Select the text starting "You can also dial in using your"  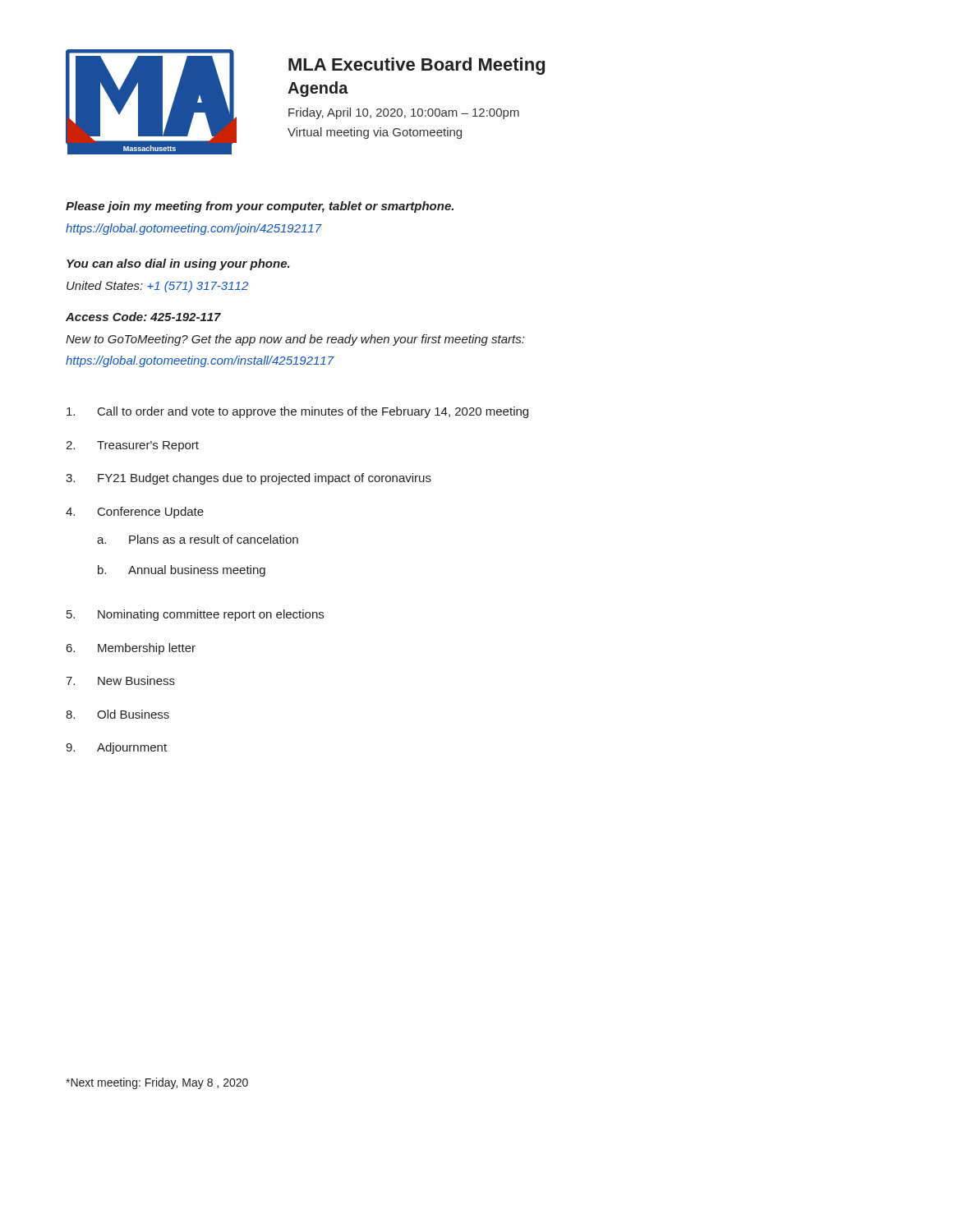point(178,264)
